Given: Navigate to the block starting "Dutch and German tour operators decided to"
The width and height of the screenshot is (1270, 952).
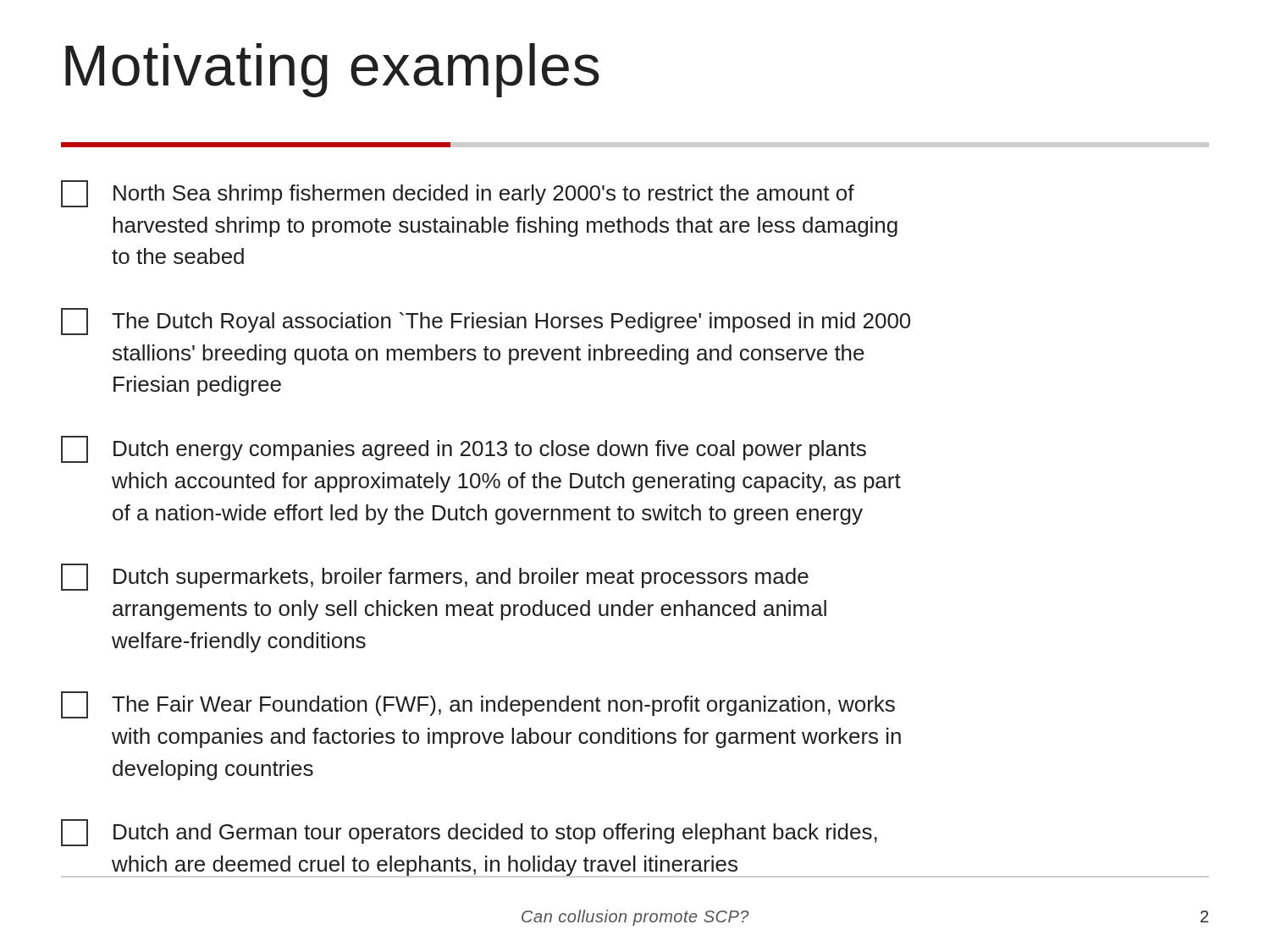Looking at the screenshot, I should click(470, 849).
